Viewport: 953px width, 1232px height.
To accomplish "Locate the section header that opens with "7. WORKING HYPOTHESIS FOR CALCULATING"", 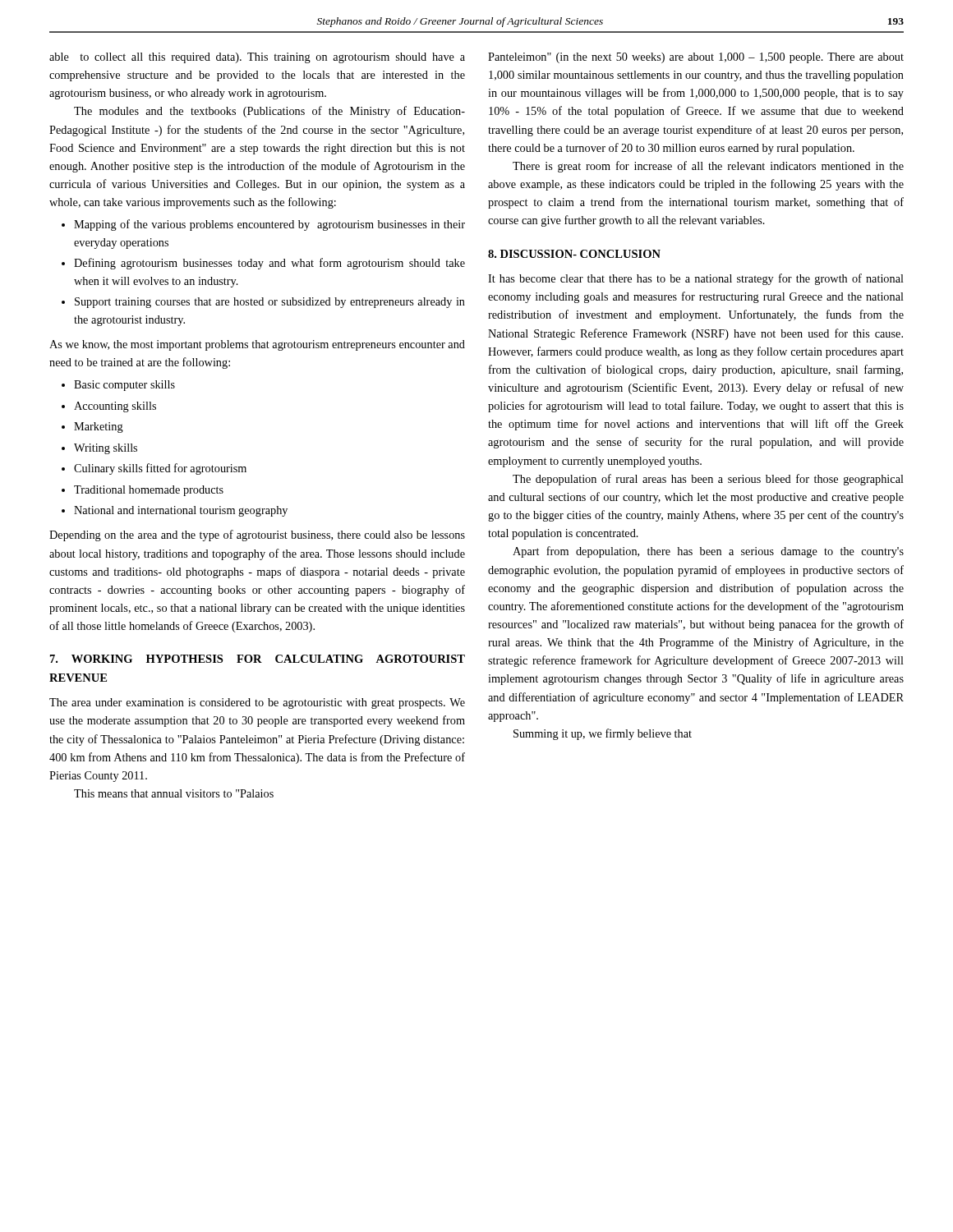I will click(x=257, y=668).
